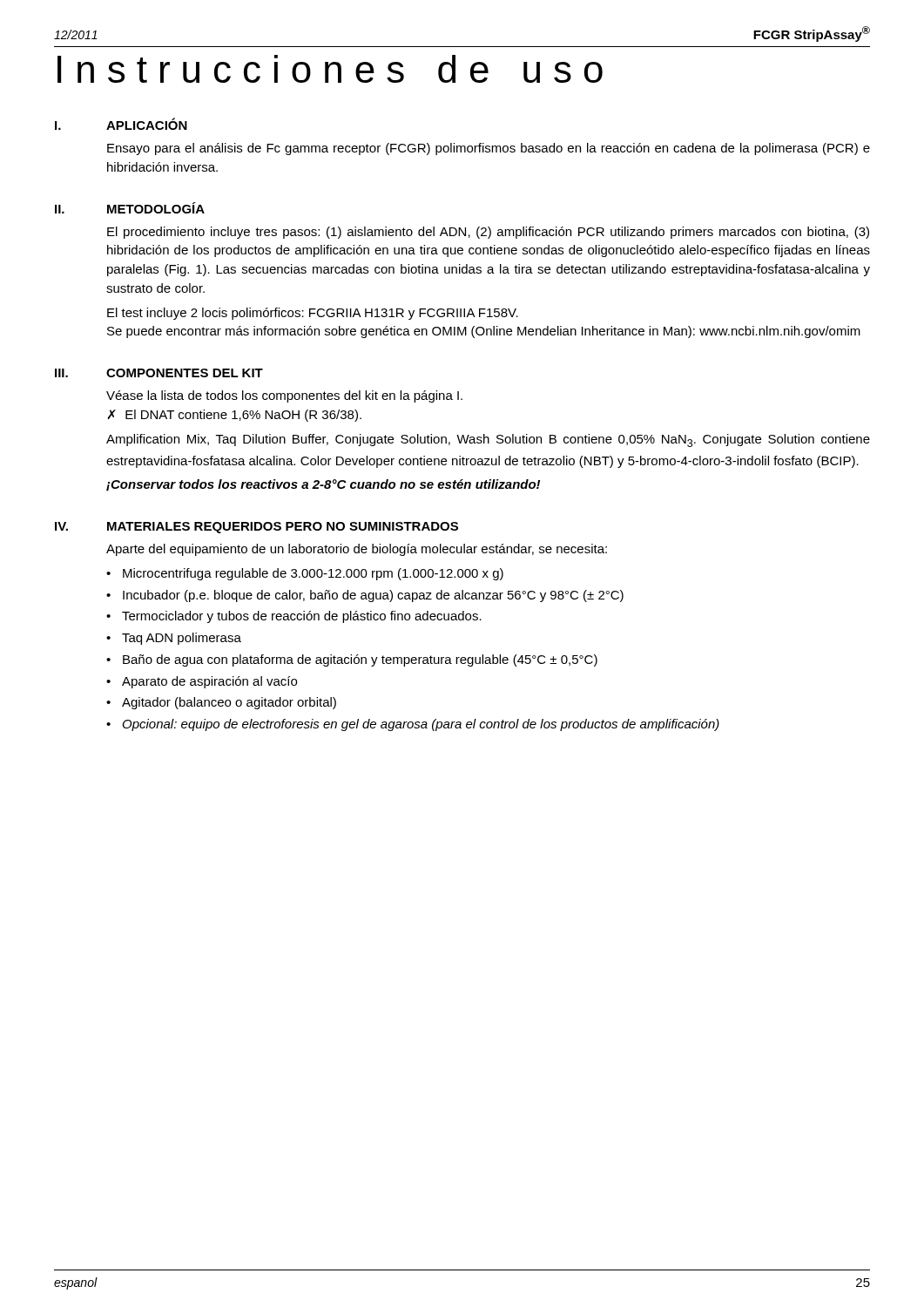
Task: Point to the element starting "El test incluye 2"
Action: [488, 322]
